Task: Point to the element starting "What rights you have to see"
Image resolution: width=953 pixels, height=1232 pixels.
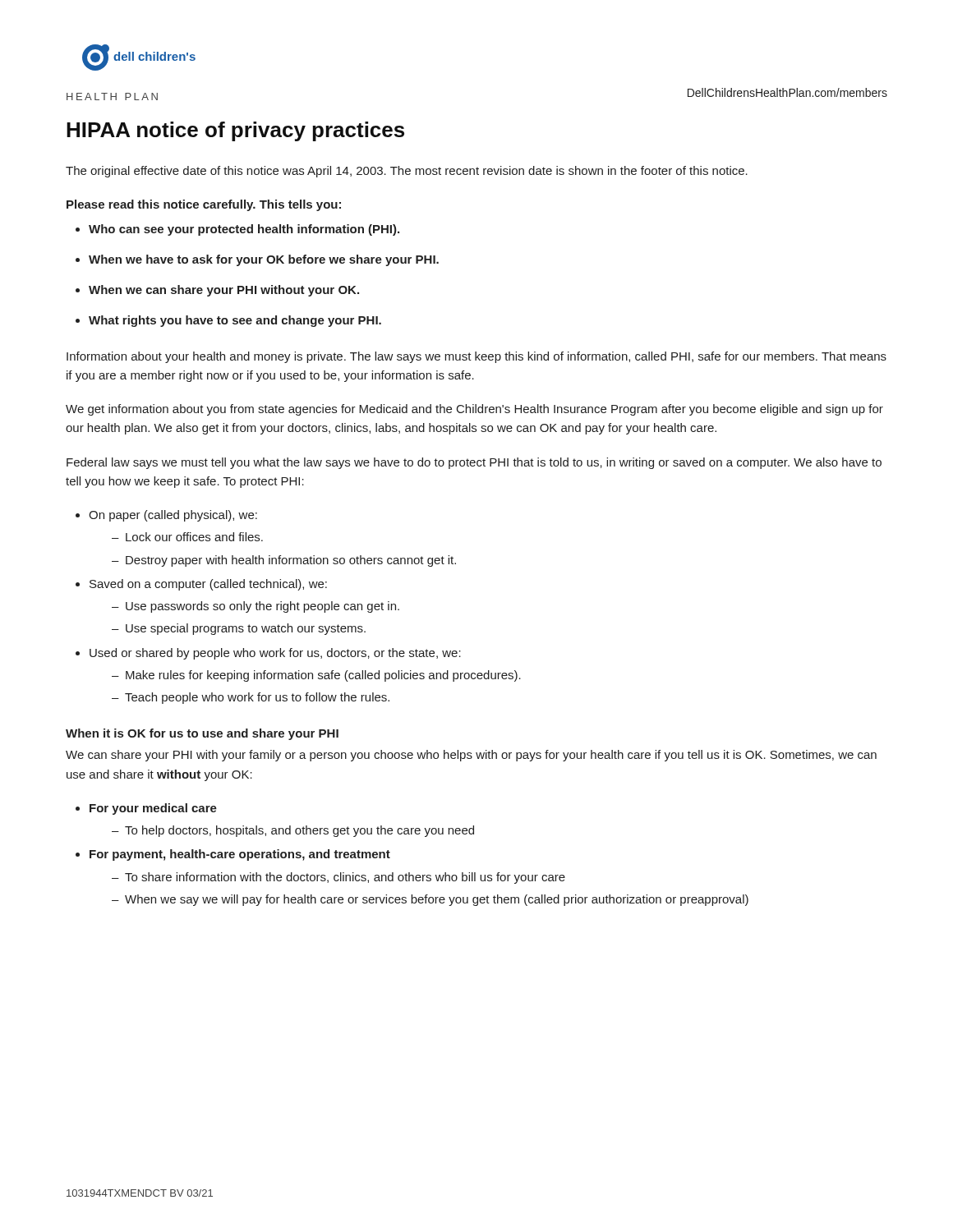Action: [228, 321]
